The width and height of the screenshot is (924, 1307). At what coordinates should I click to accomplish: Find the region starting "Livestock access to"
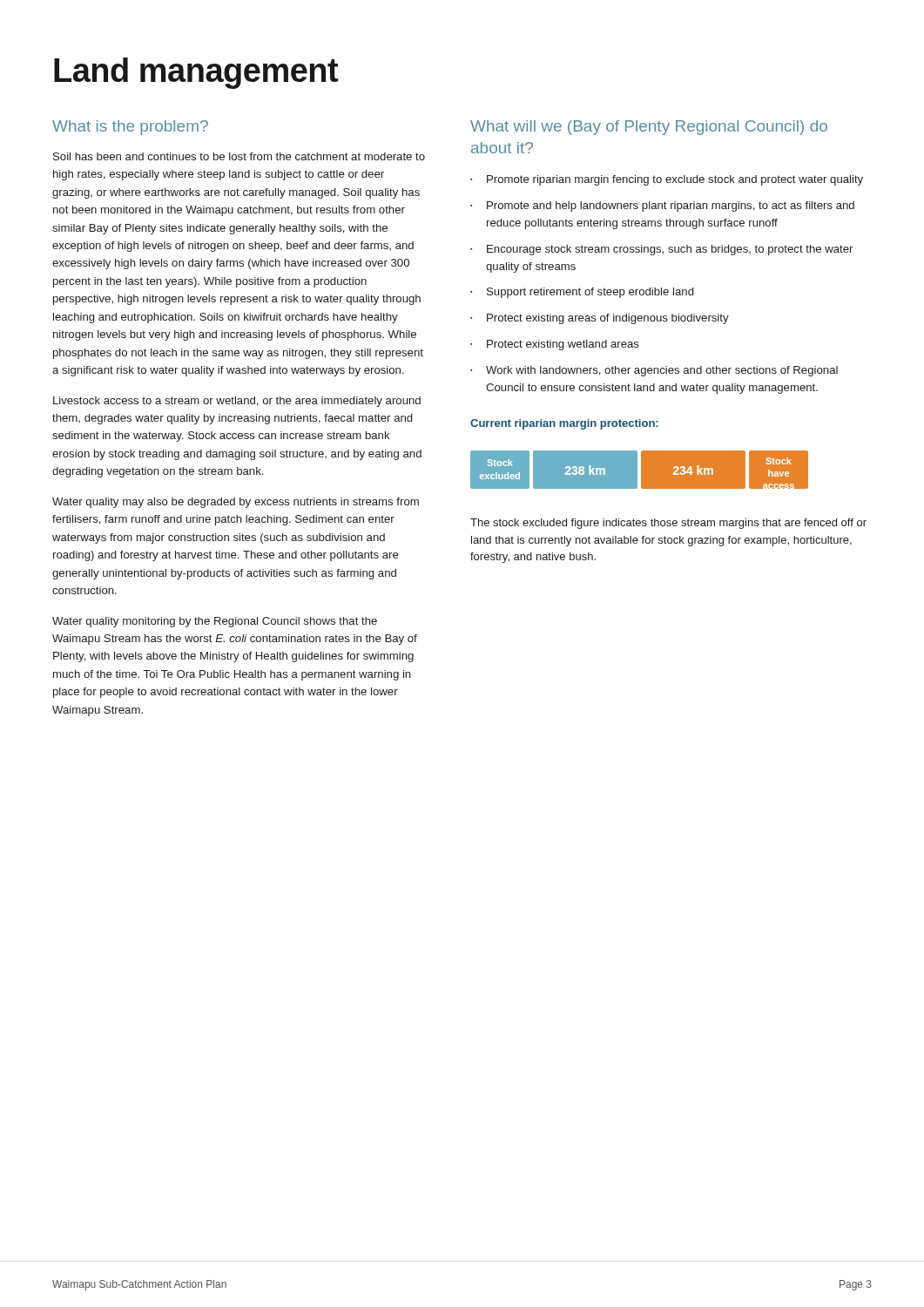(x=240, y=436)
